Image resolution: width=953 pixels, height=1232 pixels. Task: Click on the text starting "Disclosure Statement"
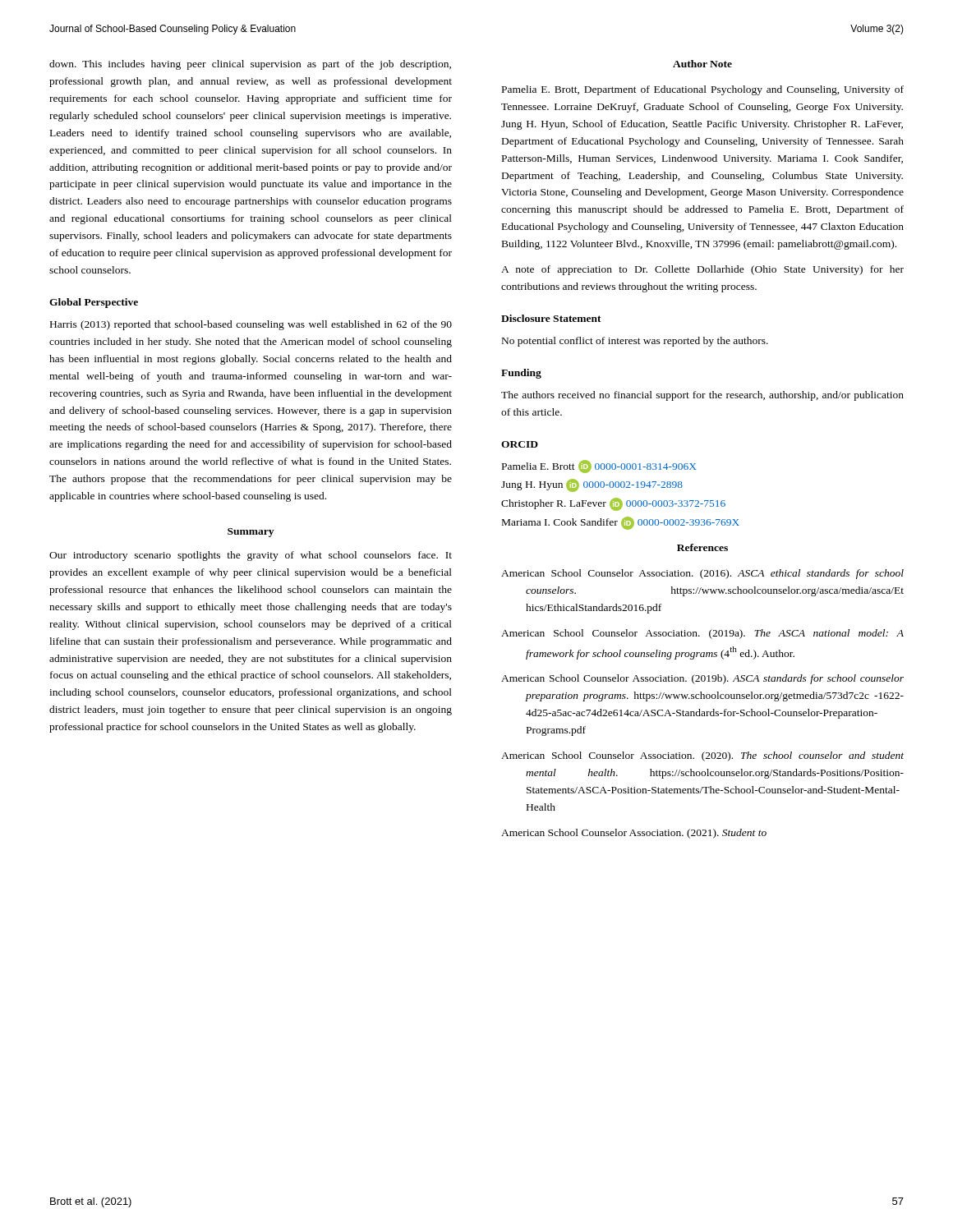(551, 318)
